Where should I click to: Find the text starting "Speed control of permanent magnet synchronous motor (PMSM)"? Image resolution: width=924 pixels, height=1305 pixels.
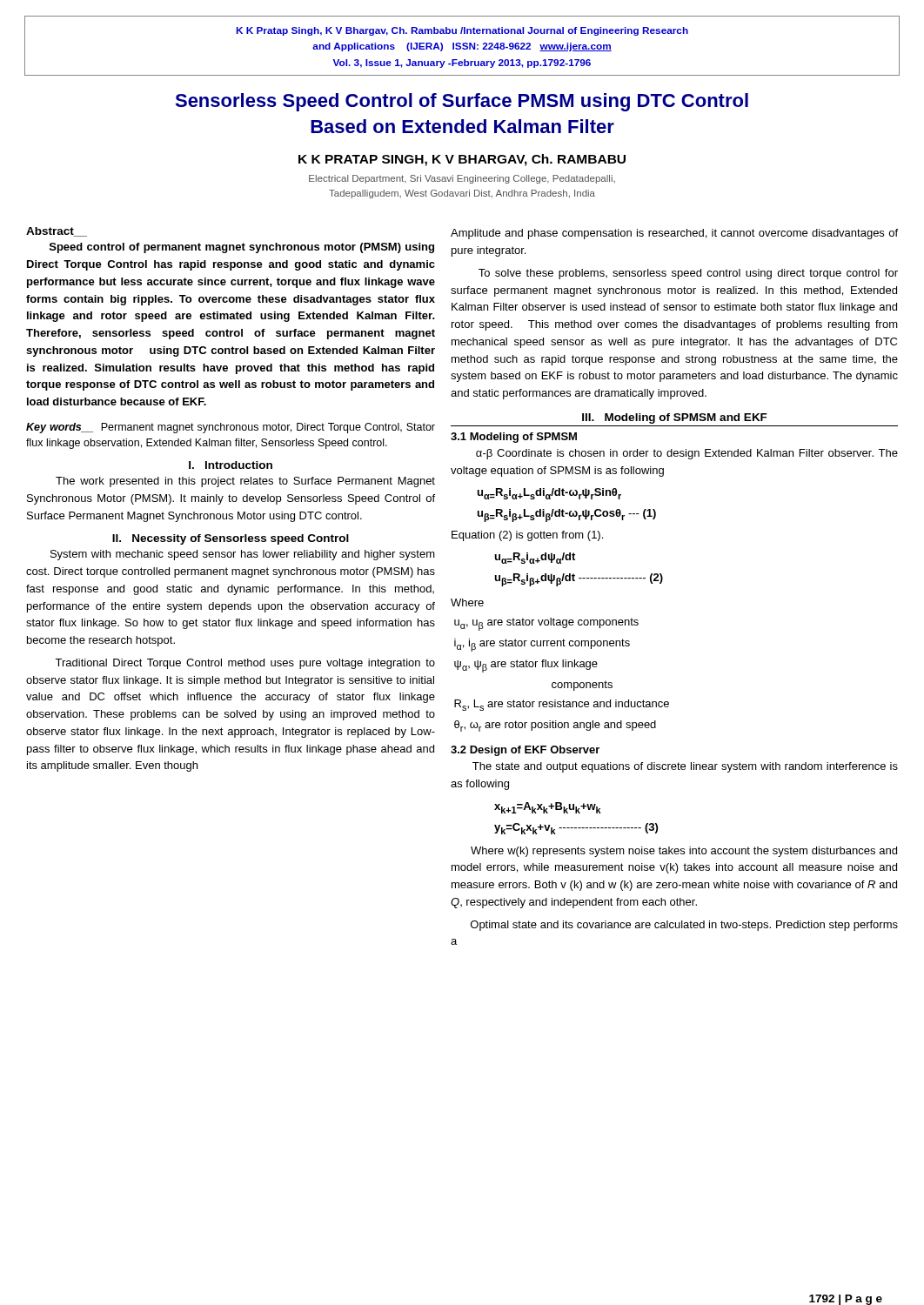[x=231, y=324]
